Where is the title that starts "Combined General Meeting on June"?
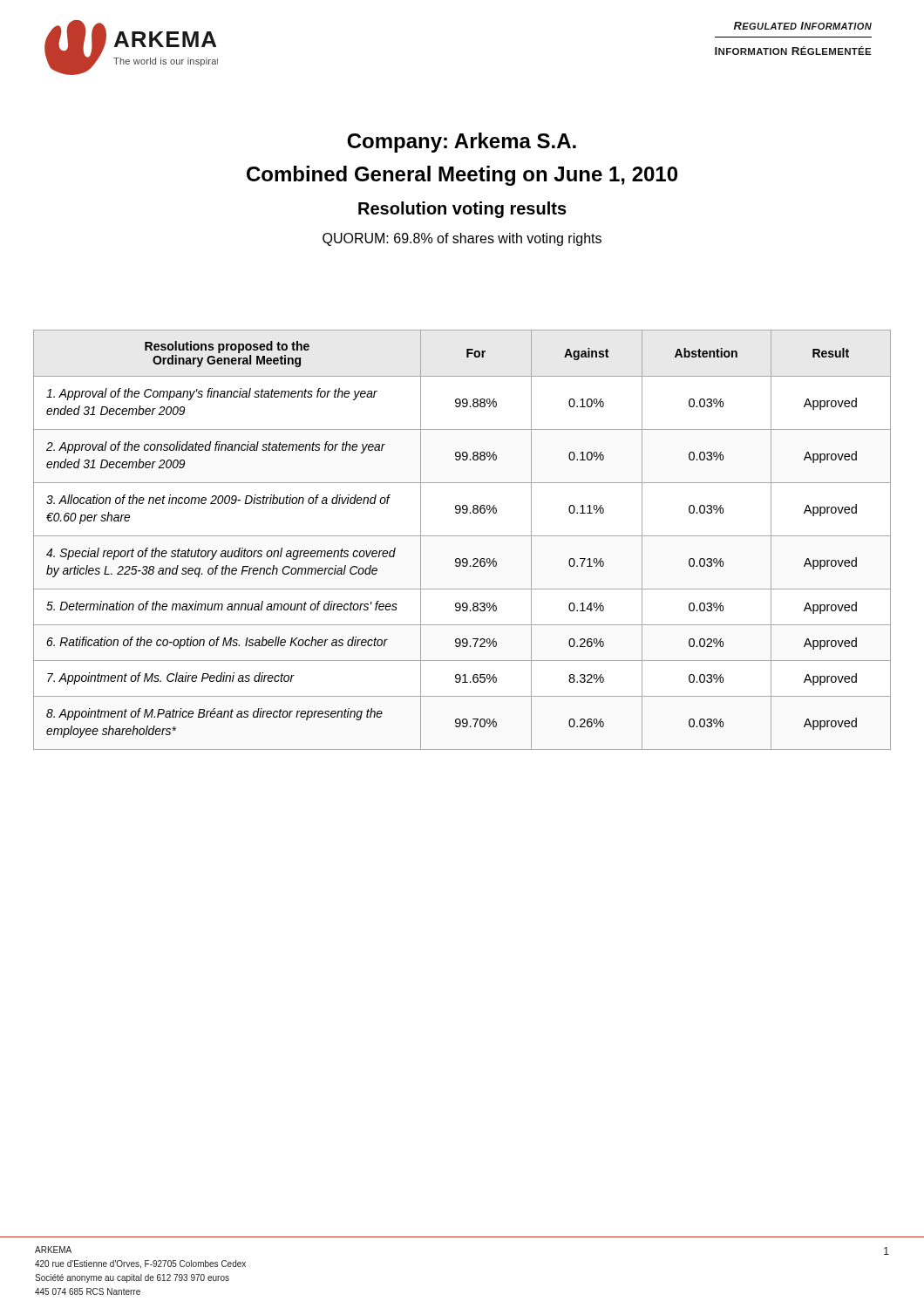This screenshot has width=924, height=1308. tap(462, 174)
